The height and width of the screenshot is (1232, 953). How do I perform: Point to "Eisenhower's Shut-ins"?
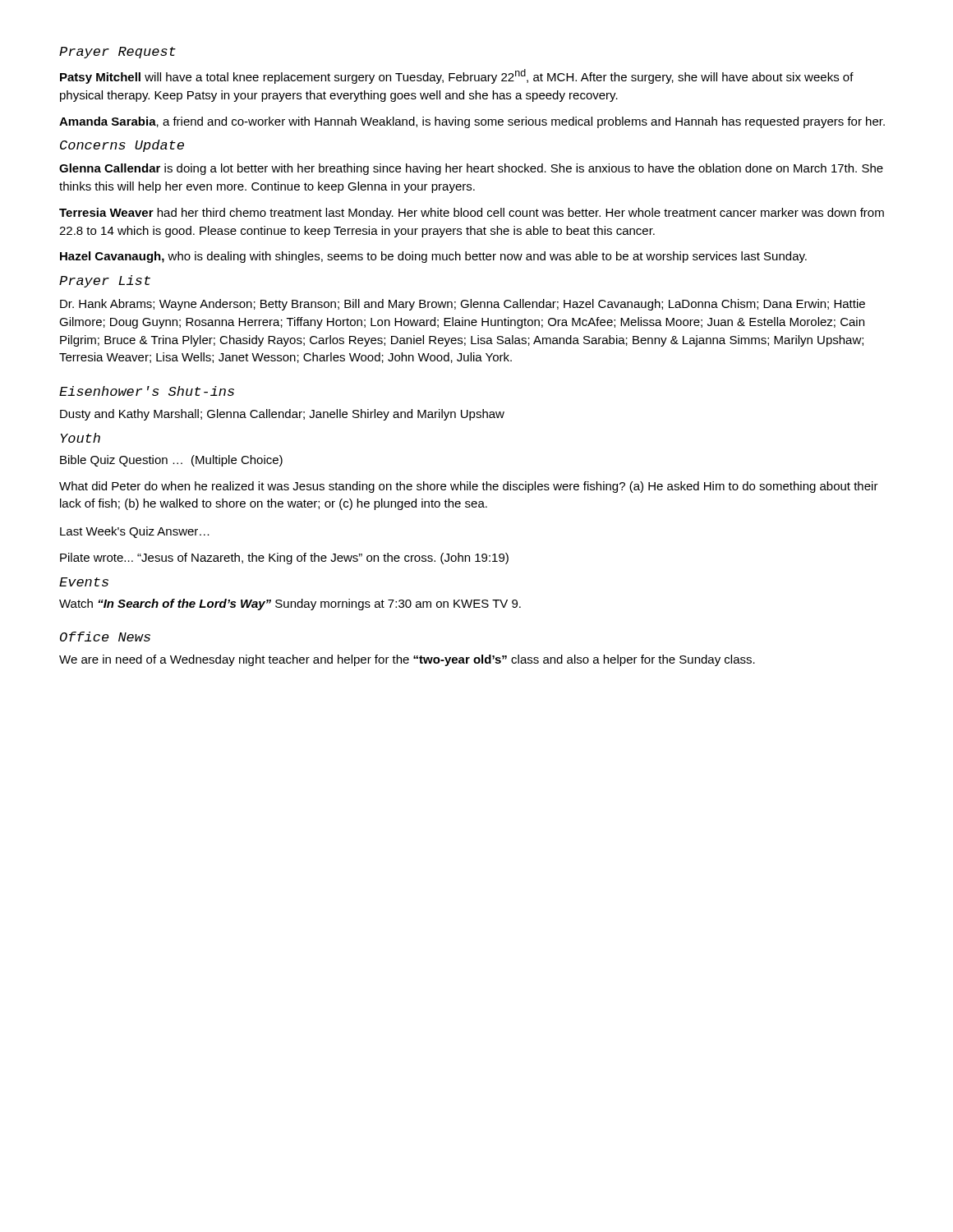tap(147, 392)
